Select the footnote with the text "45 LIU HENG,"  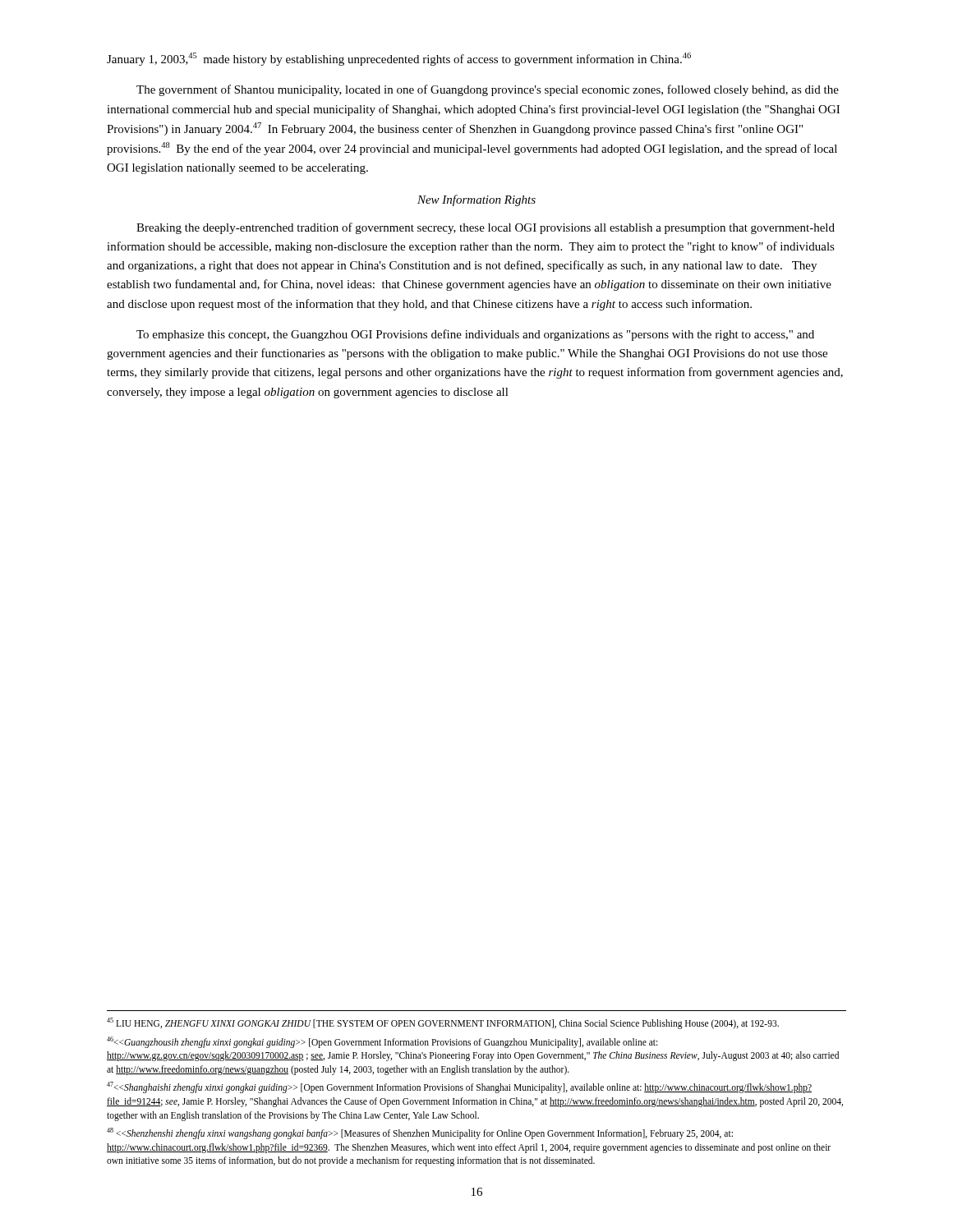[443, 1022]
